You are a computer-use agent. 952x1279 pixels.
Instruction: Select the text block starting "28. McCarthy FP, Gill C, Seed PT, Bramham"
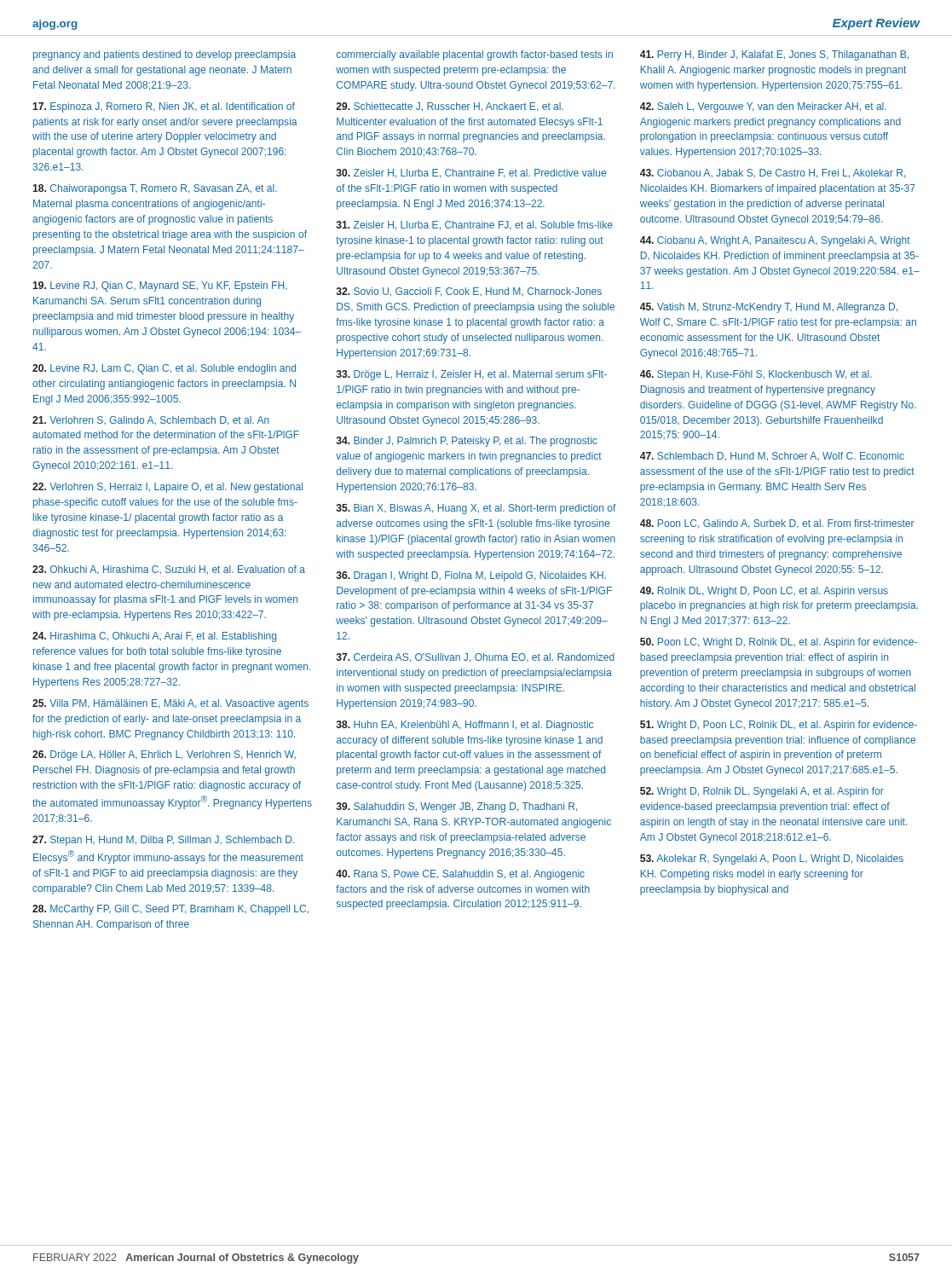click(x=171, y=917)
